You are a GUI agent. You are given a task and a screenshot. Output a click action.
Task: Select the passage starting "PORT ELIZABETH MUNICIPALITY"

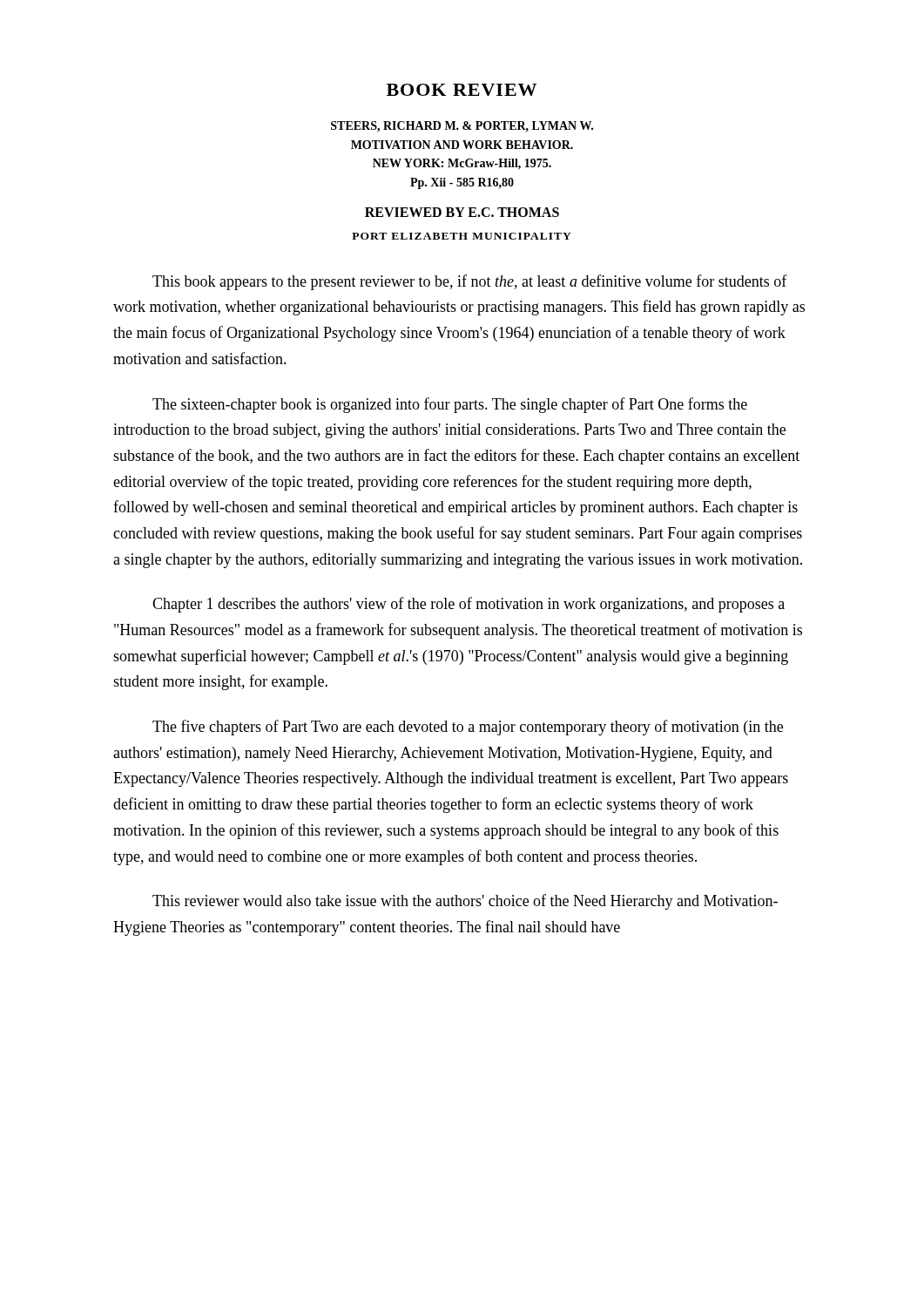pyautogui.click(x=462, y=236)
